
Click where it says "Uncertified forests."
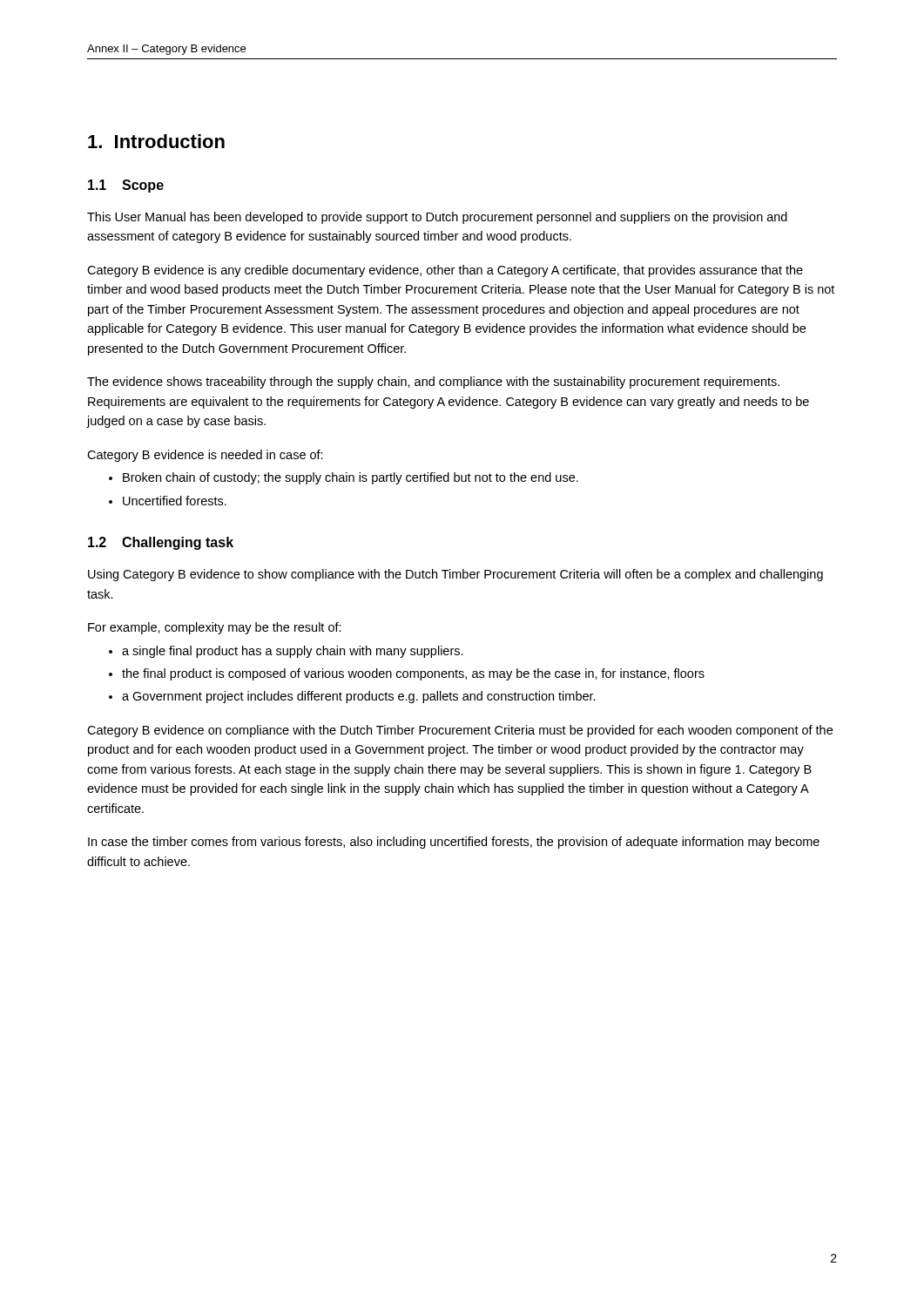(x=175, y=501)
